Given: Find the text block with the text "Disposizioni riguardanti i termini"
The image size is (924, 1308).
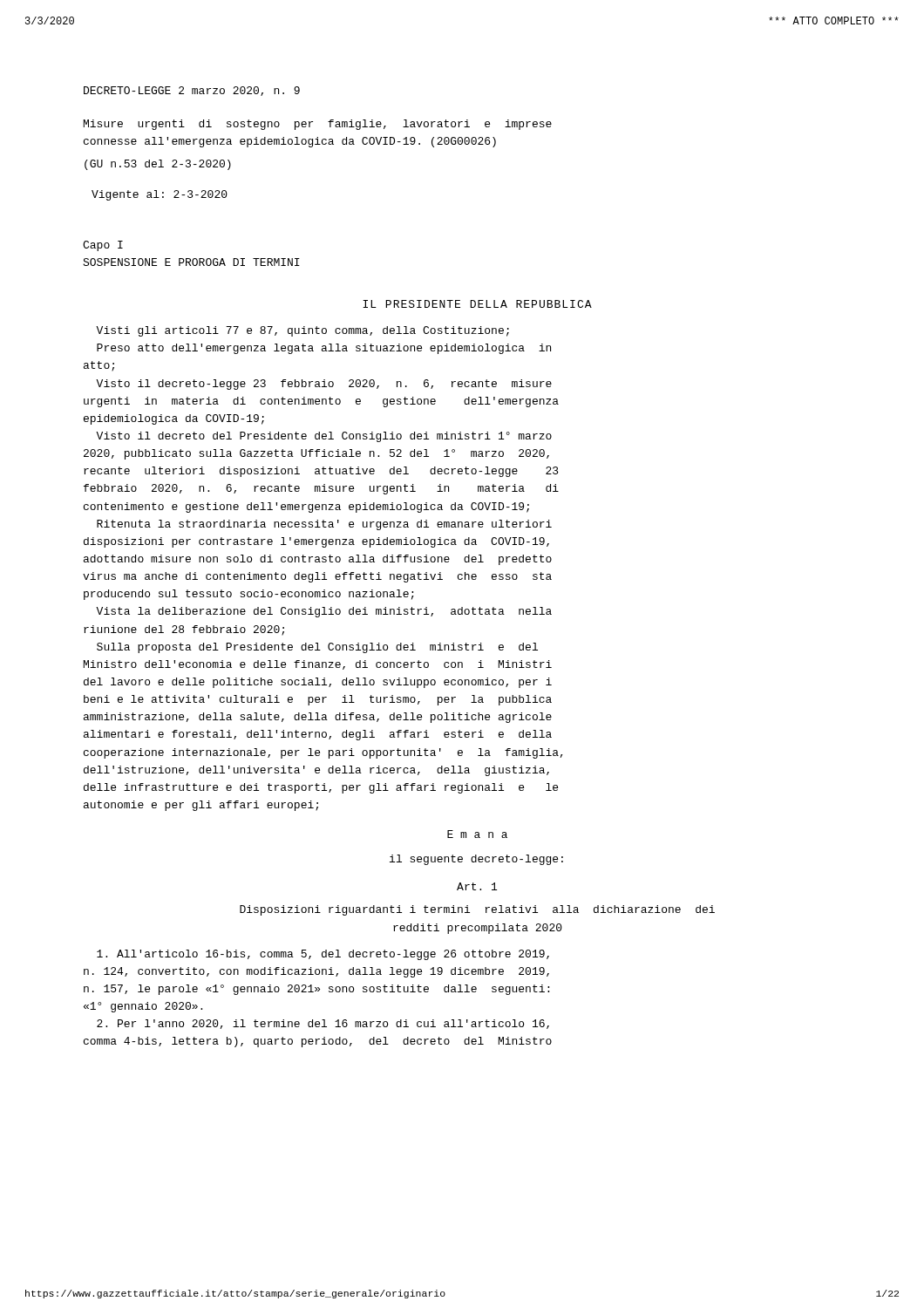Looking at the screenshot, I should coord(477,919).
